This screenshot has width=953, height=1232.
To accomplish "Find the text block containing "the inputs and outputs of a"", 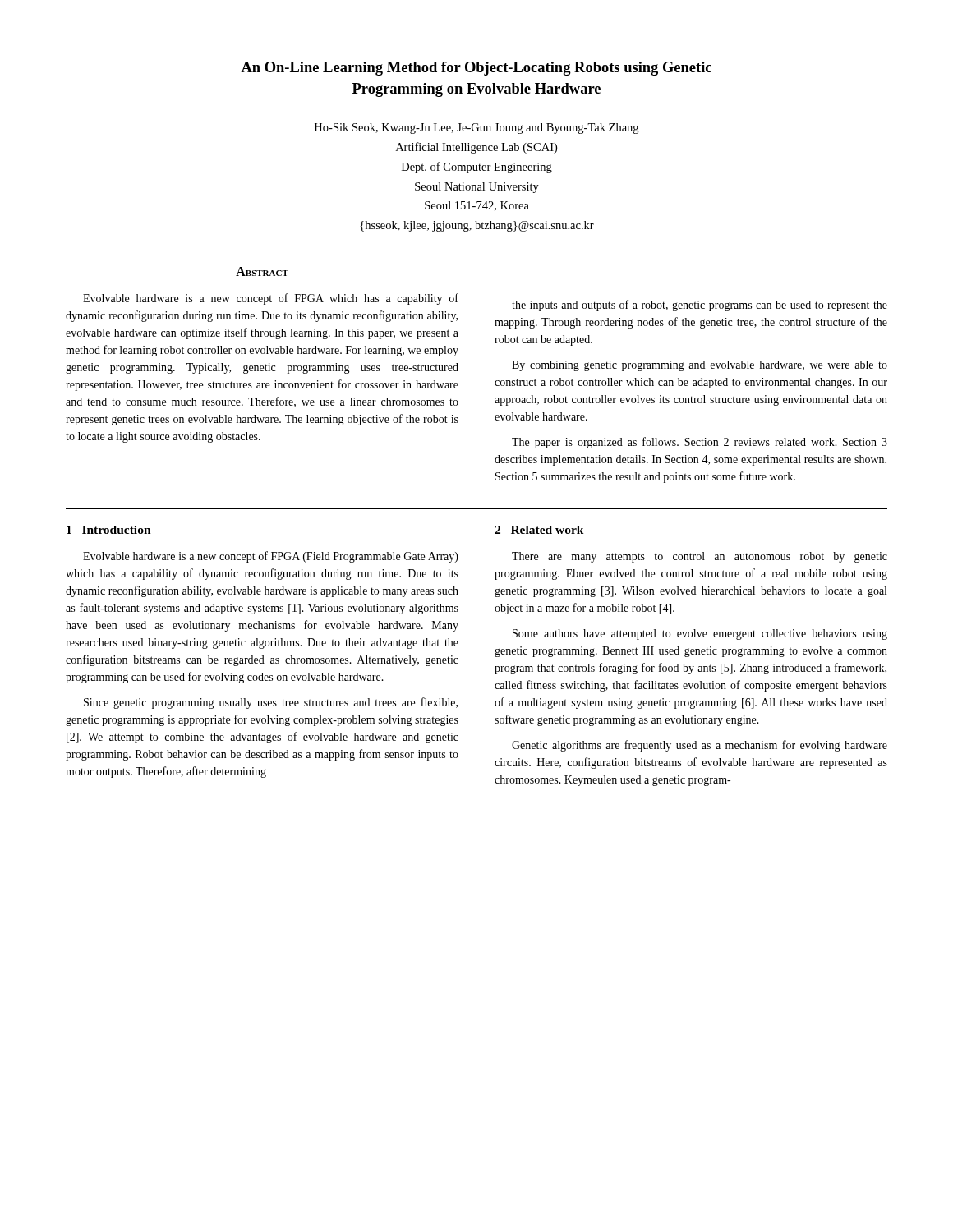I will click(x=691, y=323).
